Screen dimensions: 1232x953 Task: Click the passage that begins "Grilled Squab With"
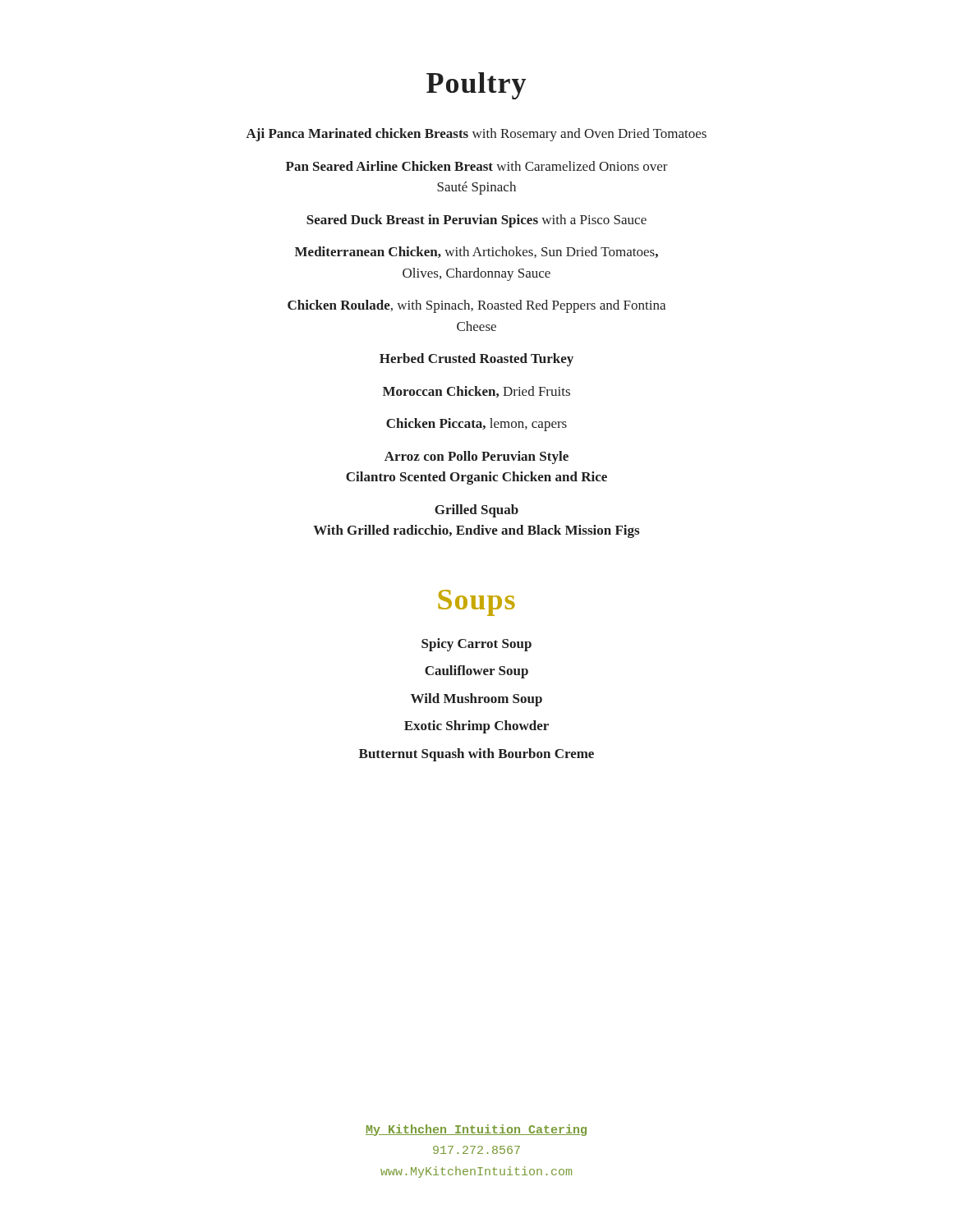coord(476,520)
